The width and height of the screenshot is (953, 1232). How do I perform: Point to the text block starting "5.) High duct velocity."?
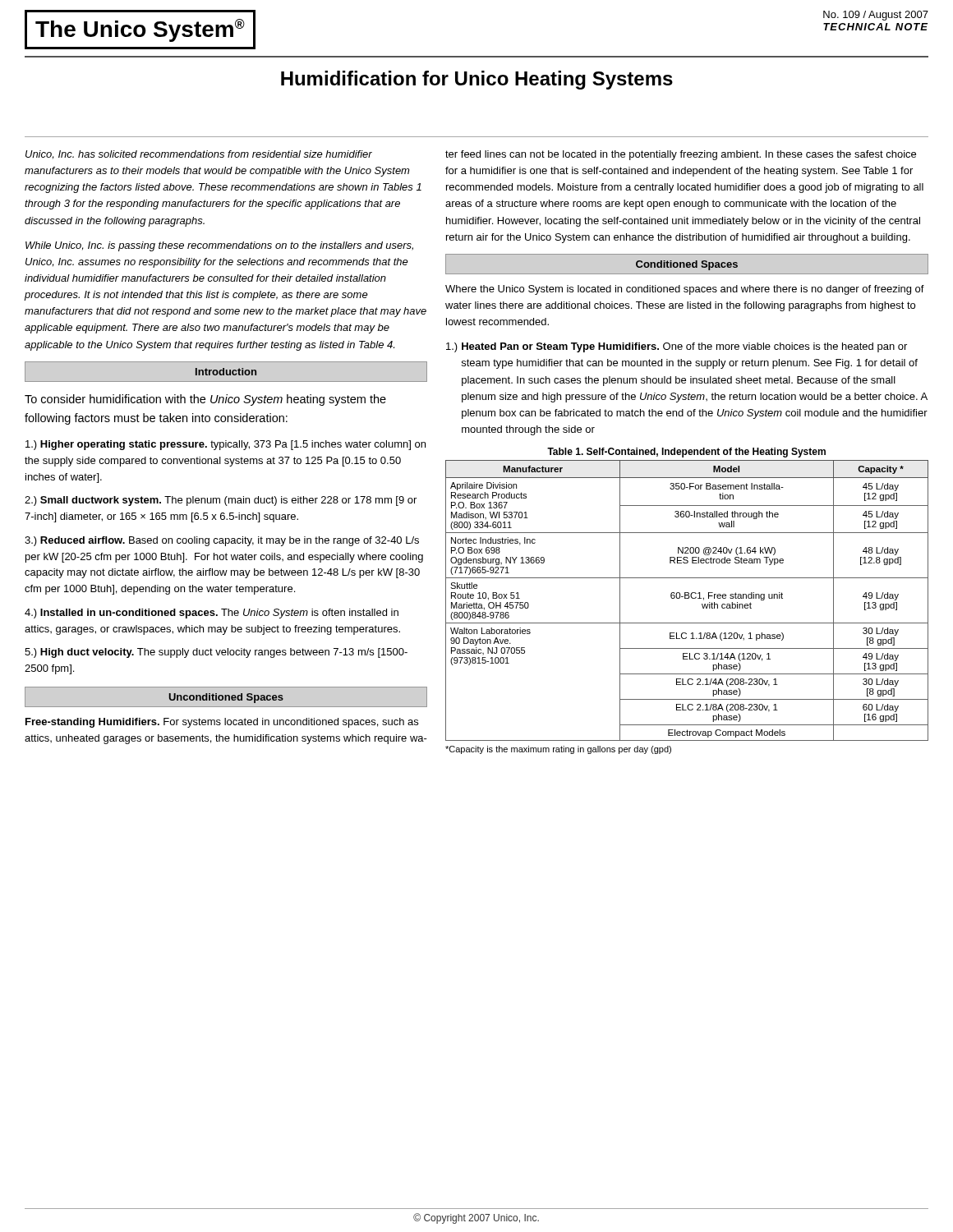(x=216, y=660)
